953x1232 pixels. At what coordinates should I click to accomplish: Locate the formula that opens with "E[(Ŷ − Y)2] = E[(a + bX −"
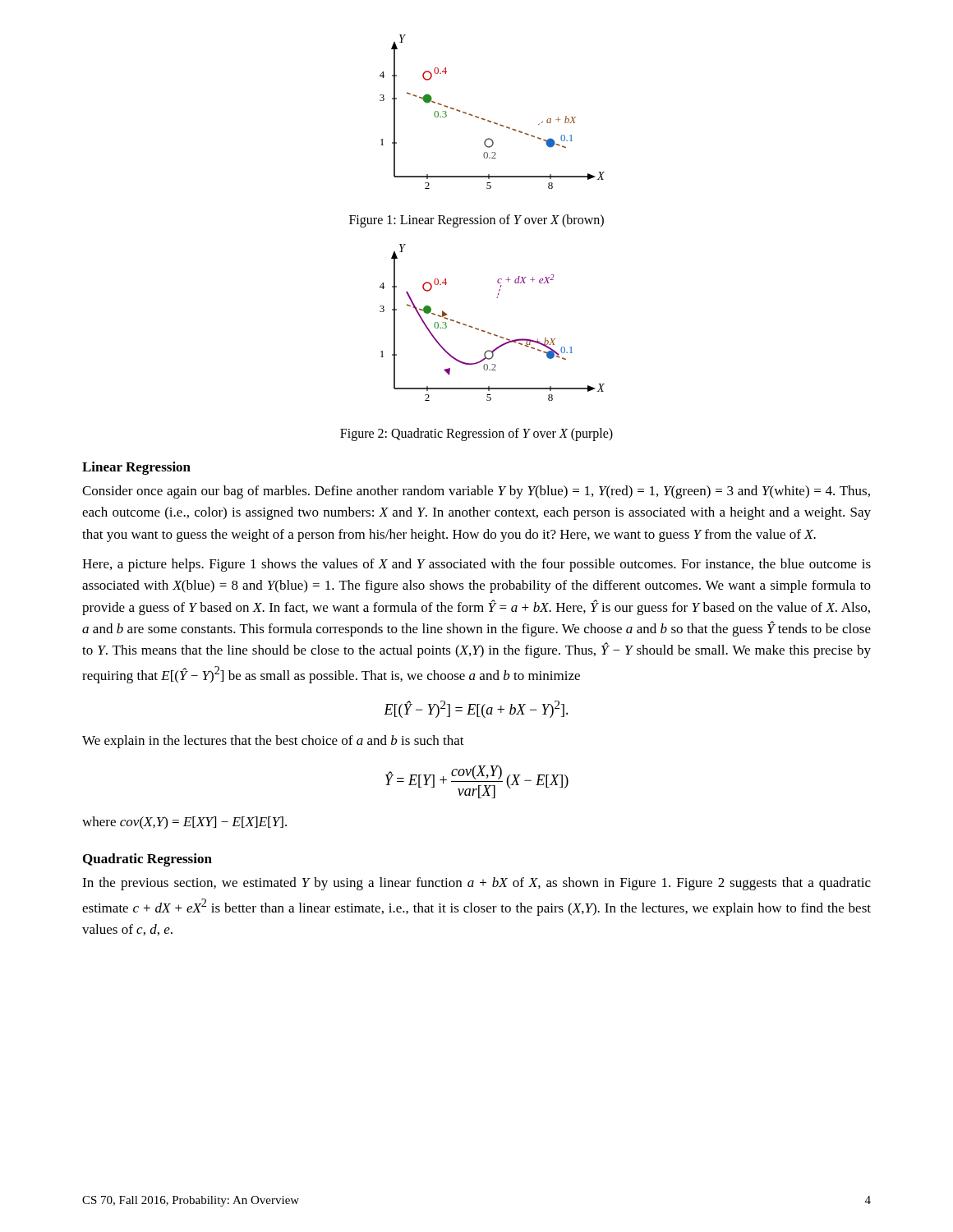point(476,708)
